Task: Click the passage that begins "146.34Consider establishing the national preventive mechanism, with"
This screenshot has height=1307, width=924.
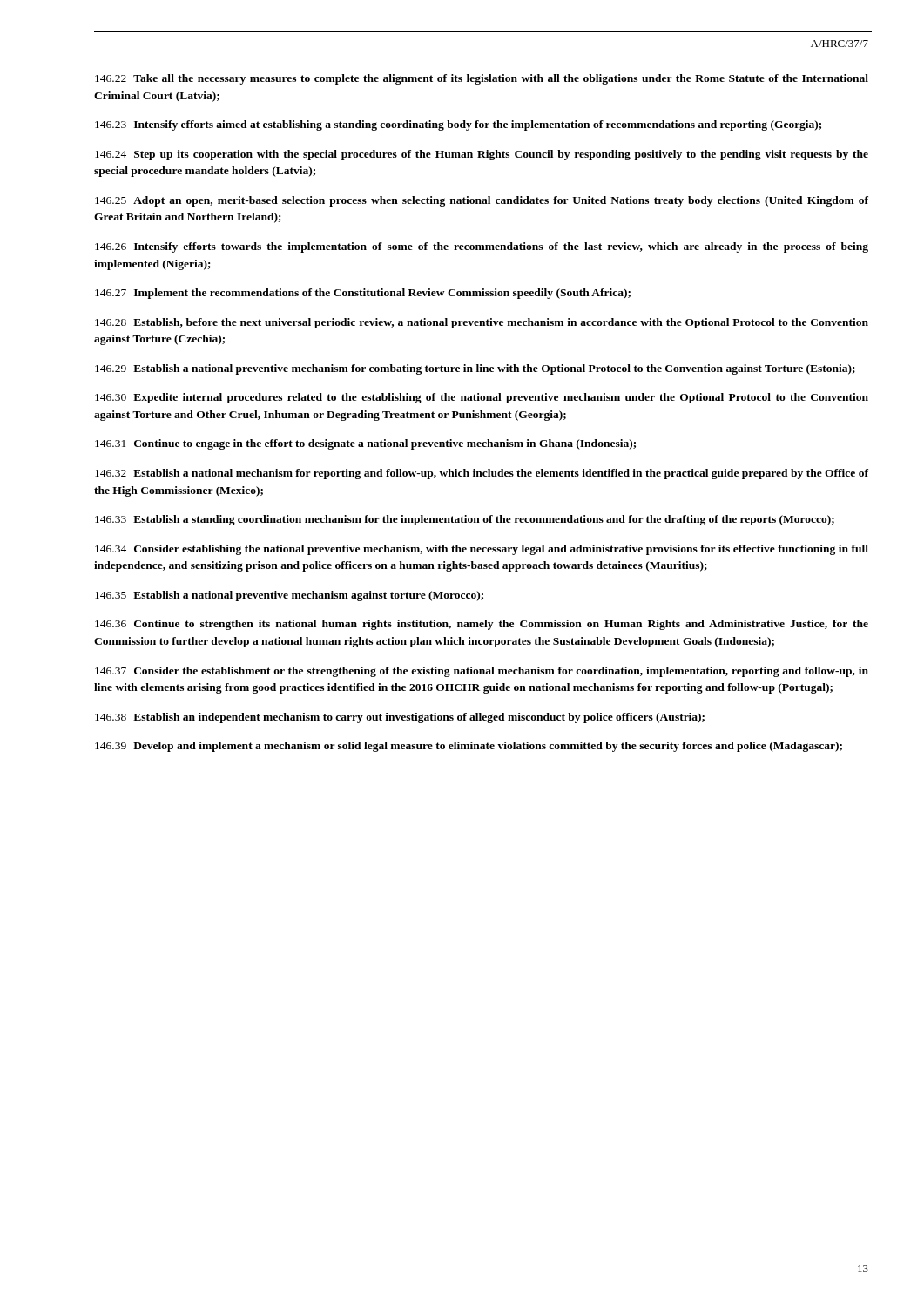Action: point(481,557)
